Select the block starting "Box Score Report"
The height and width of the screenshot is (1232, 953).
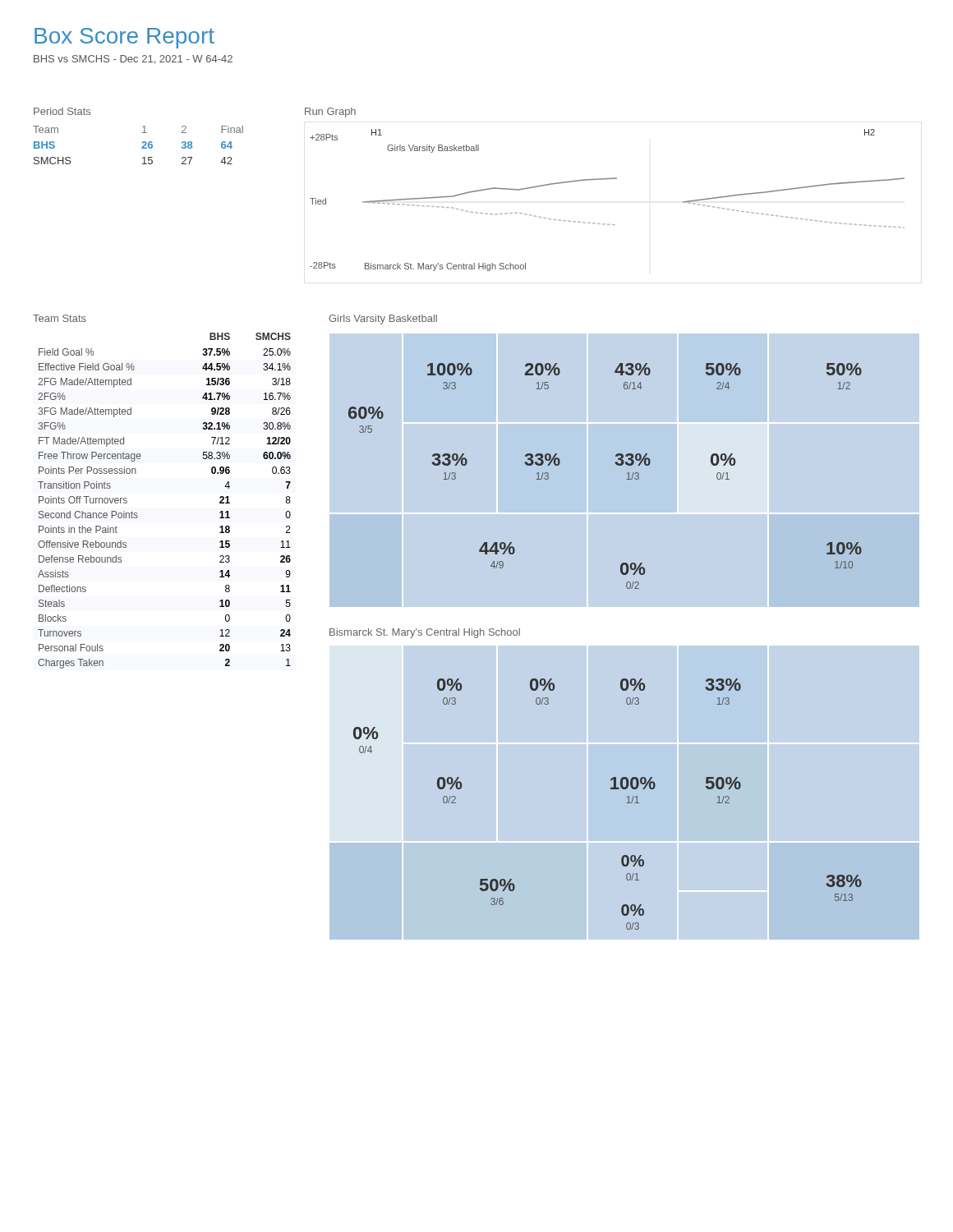[x=124, y=36]
